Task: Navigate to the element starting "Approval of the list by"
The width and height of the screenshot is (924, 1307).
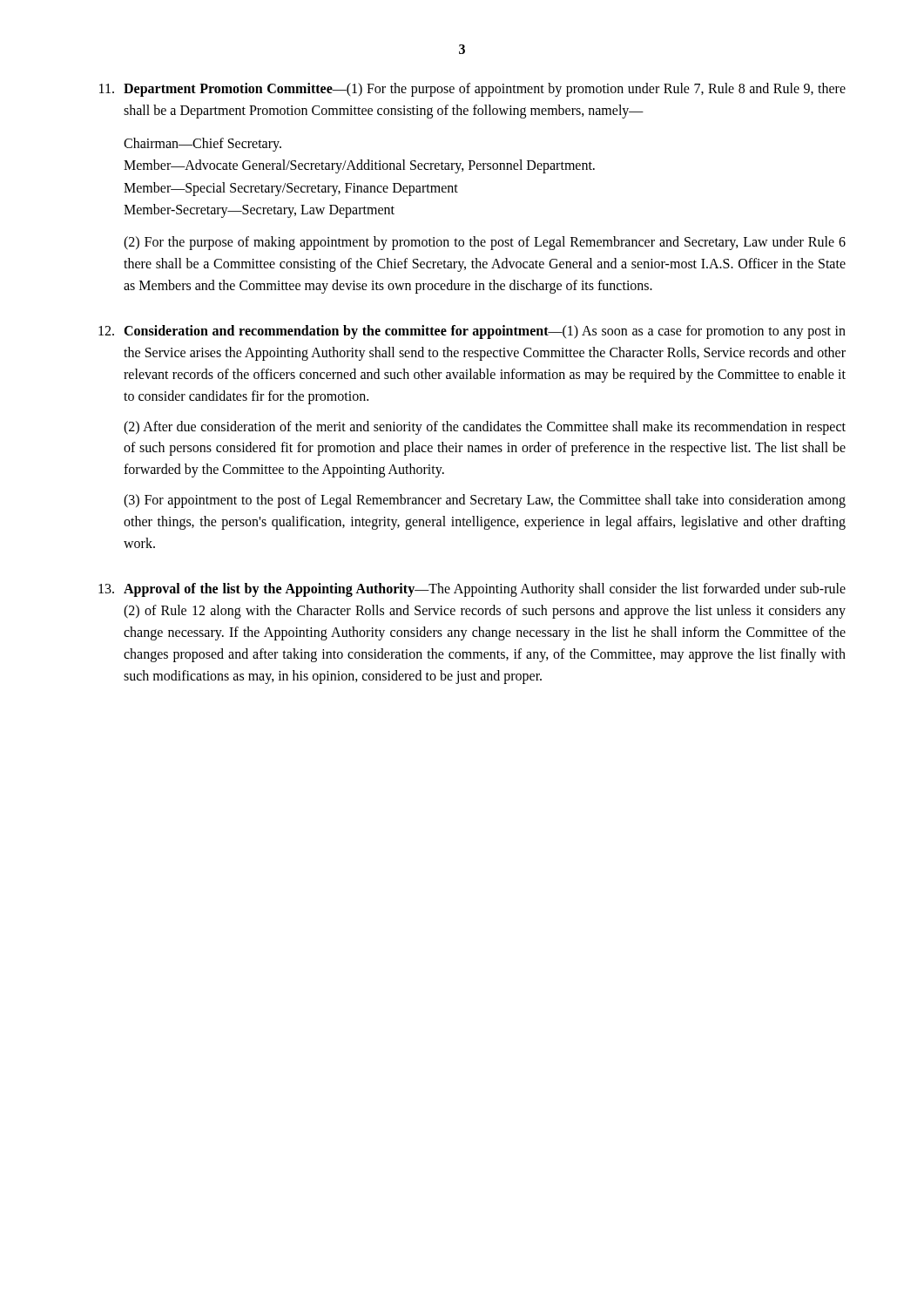Action: 462,637
